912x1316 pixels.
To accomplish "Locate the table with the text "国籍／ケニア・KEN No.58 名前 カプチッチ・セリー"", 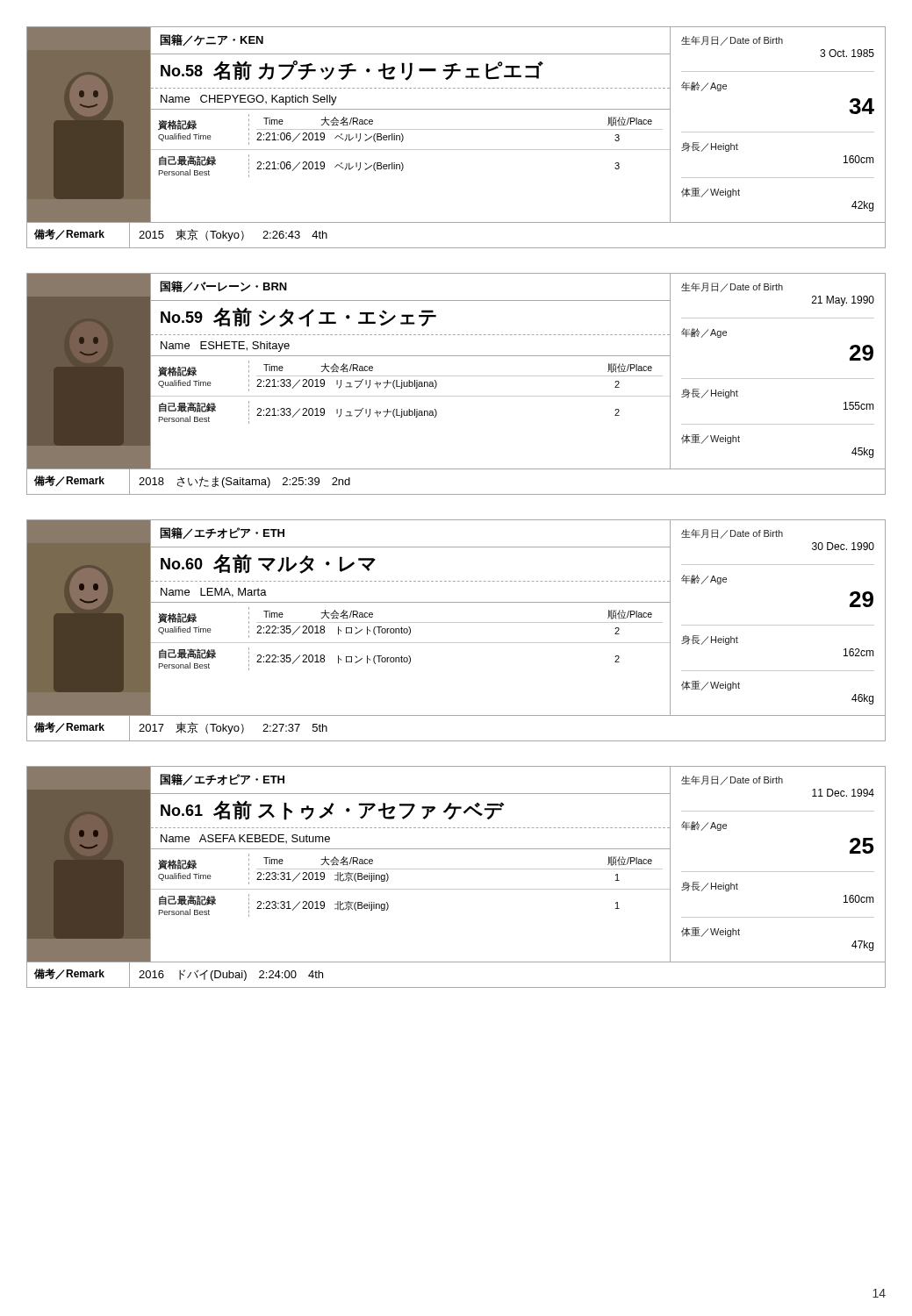I will coord(456,137).
